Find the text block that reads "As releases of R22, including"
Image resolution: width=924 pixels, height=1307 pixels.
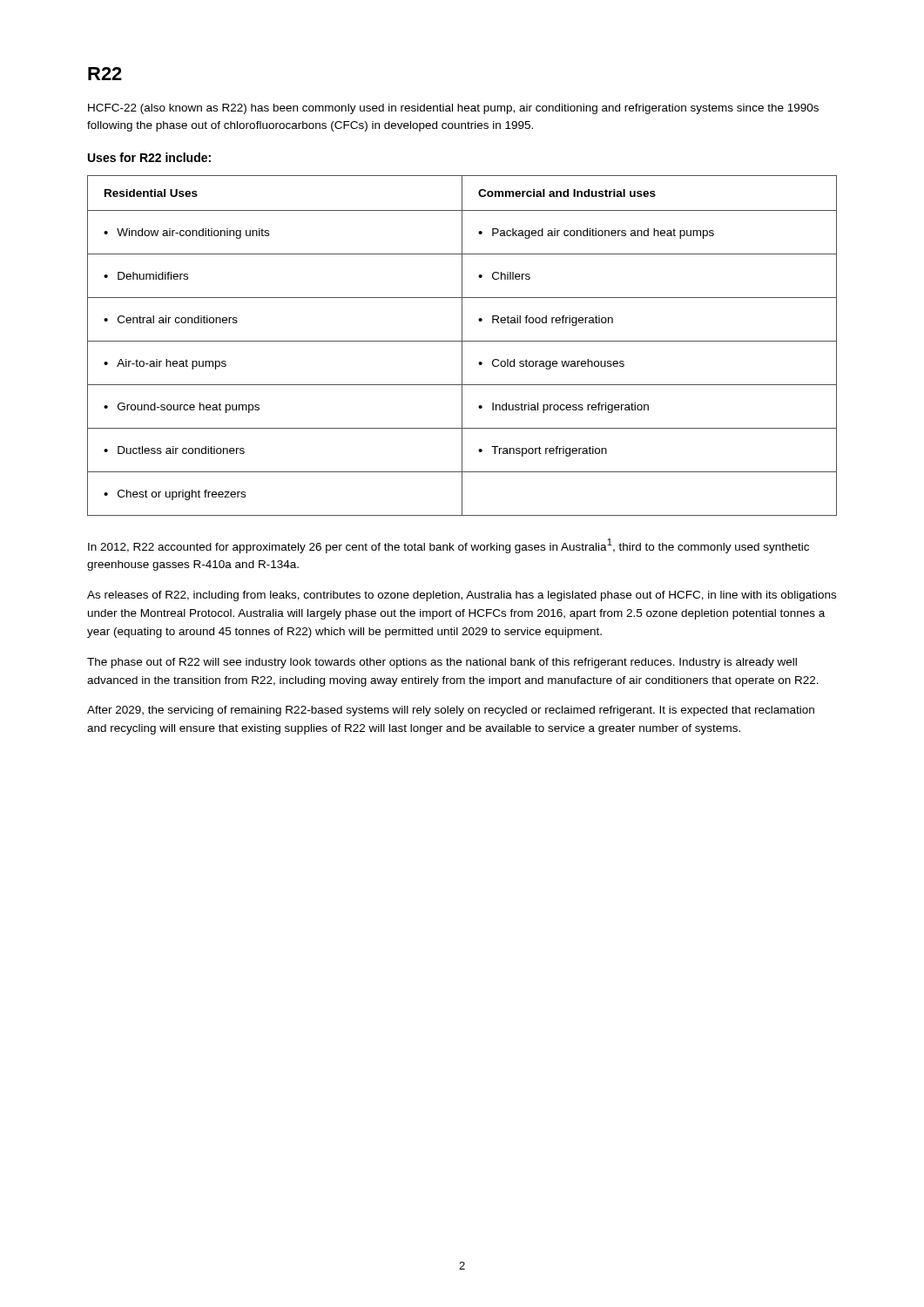(462, 613)
